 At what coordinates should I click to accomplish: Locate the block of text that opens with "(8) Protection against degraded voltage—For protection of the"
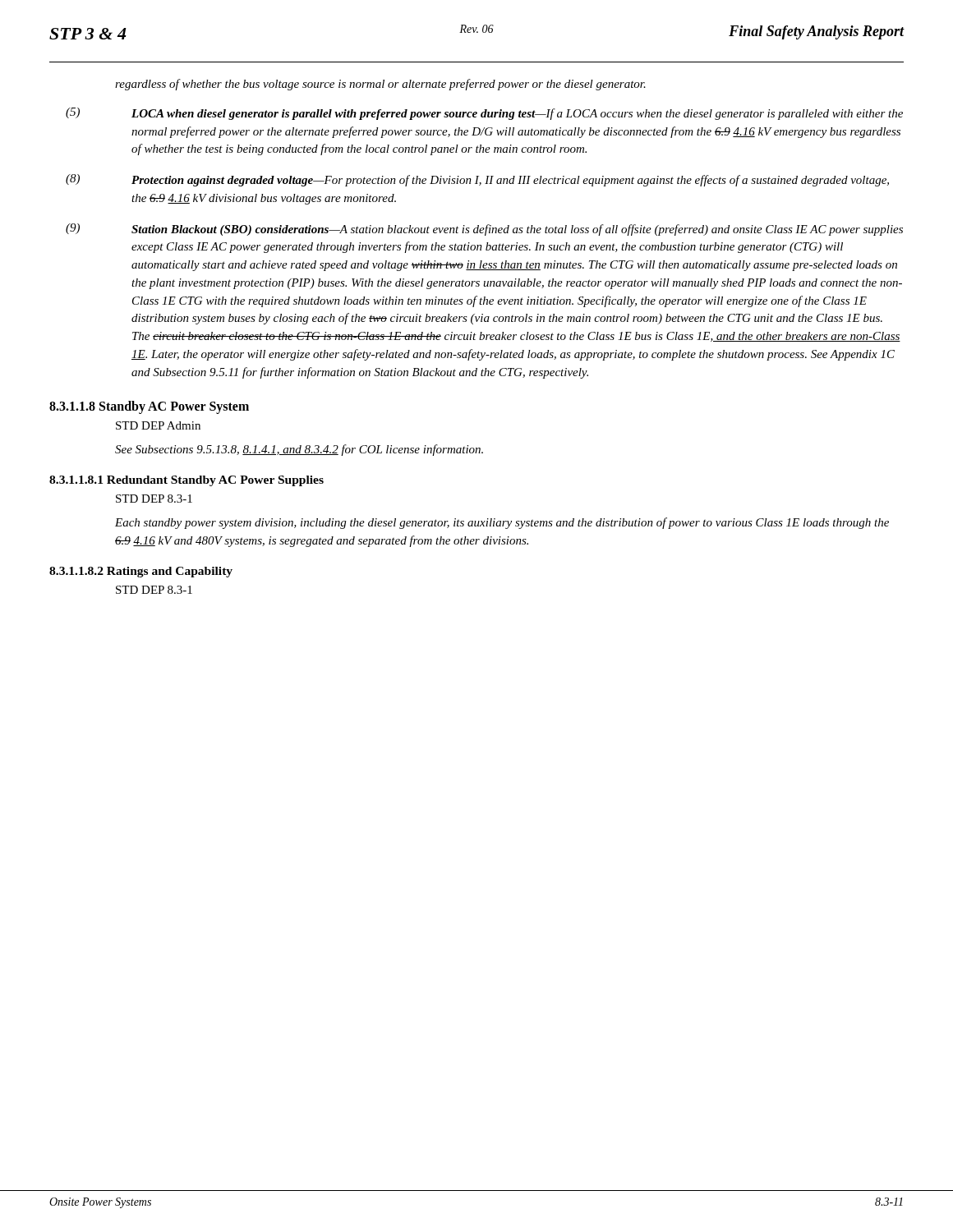[476, 189]
